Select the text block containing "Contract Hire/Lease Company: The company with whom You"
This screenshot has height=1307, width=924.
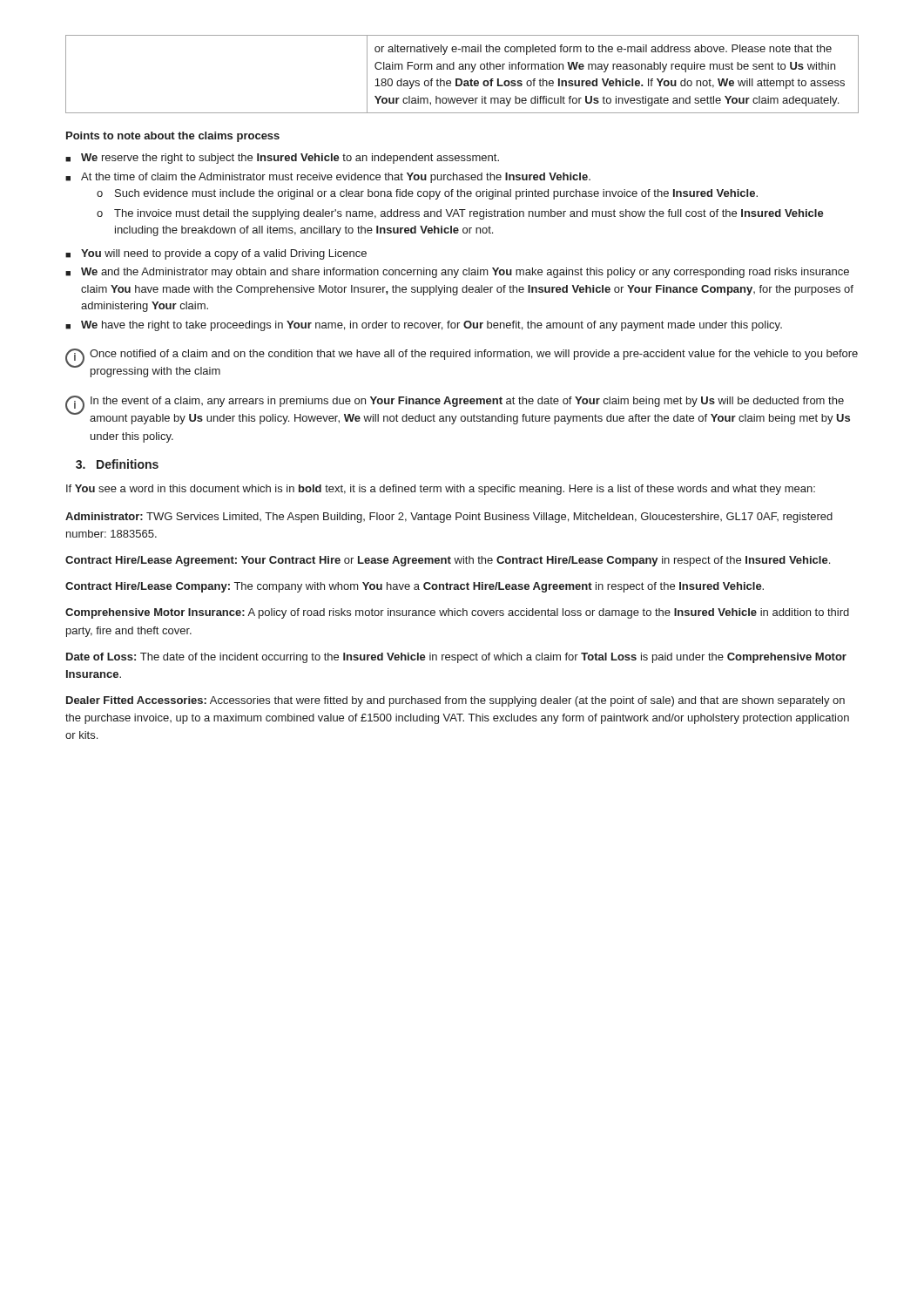coord(415,586)
